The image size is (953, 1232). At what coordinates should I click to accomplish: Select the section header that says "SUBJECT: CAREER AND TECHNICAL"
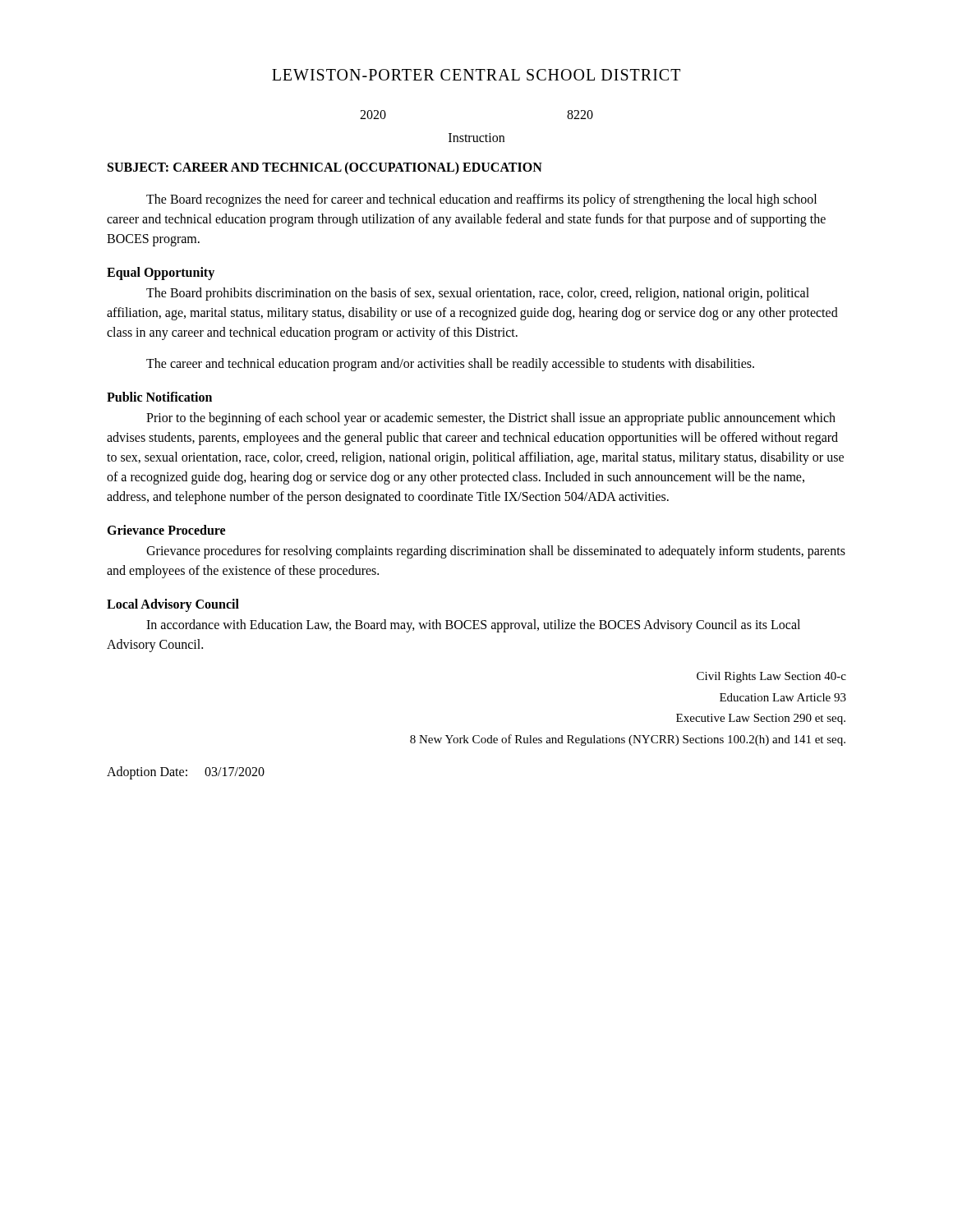(x=324, y=167)
